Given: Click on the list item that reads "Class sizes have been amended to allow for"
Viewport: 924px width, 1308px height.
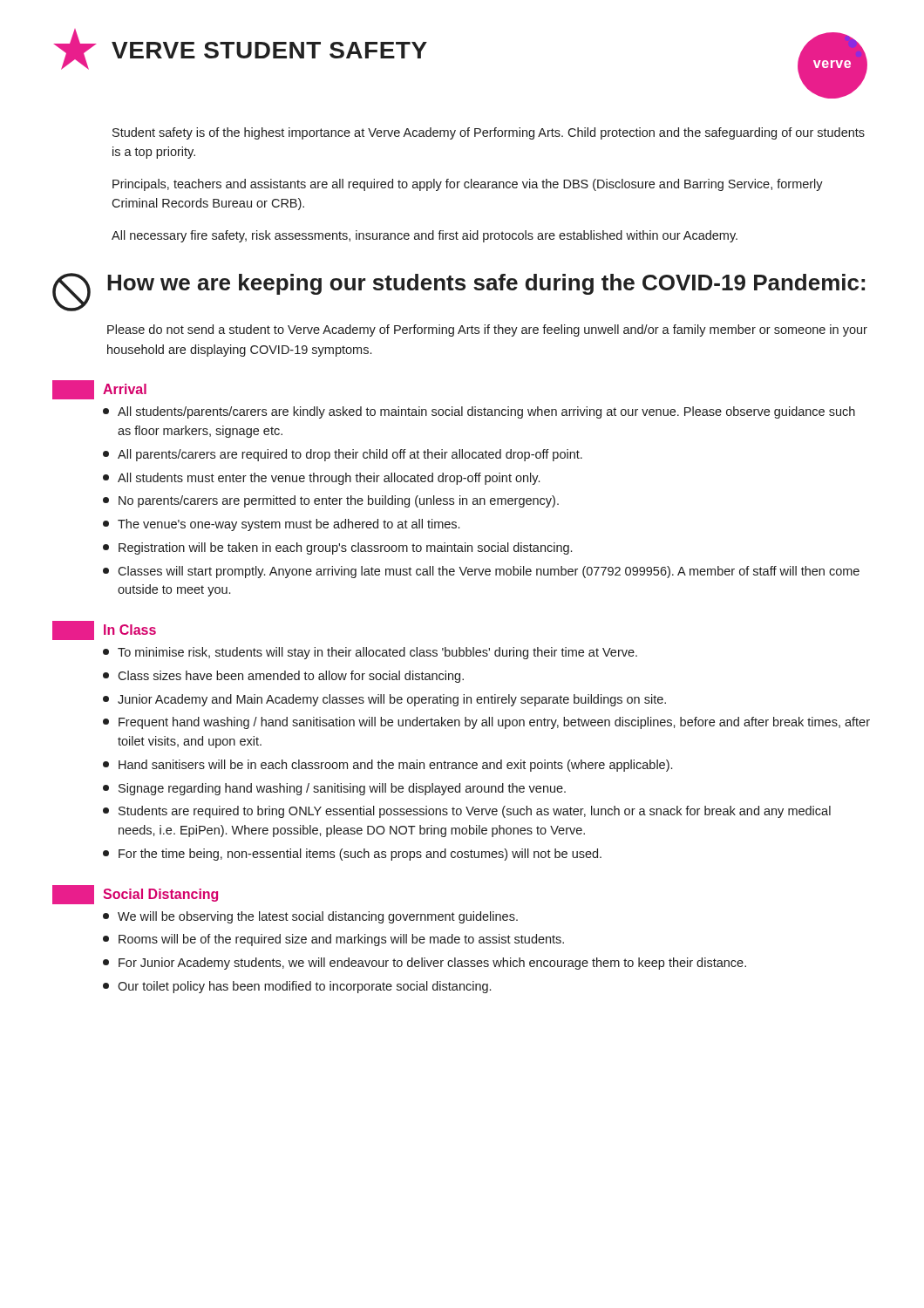Looking at the screenshot, I should point(283,677).
